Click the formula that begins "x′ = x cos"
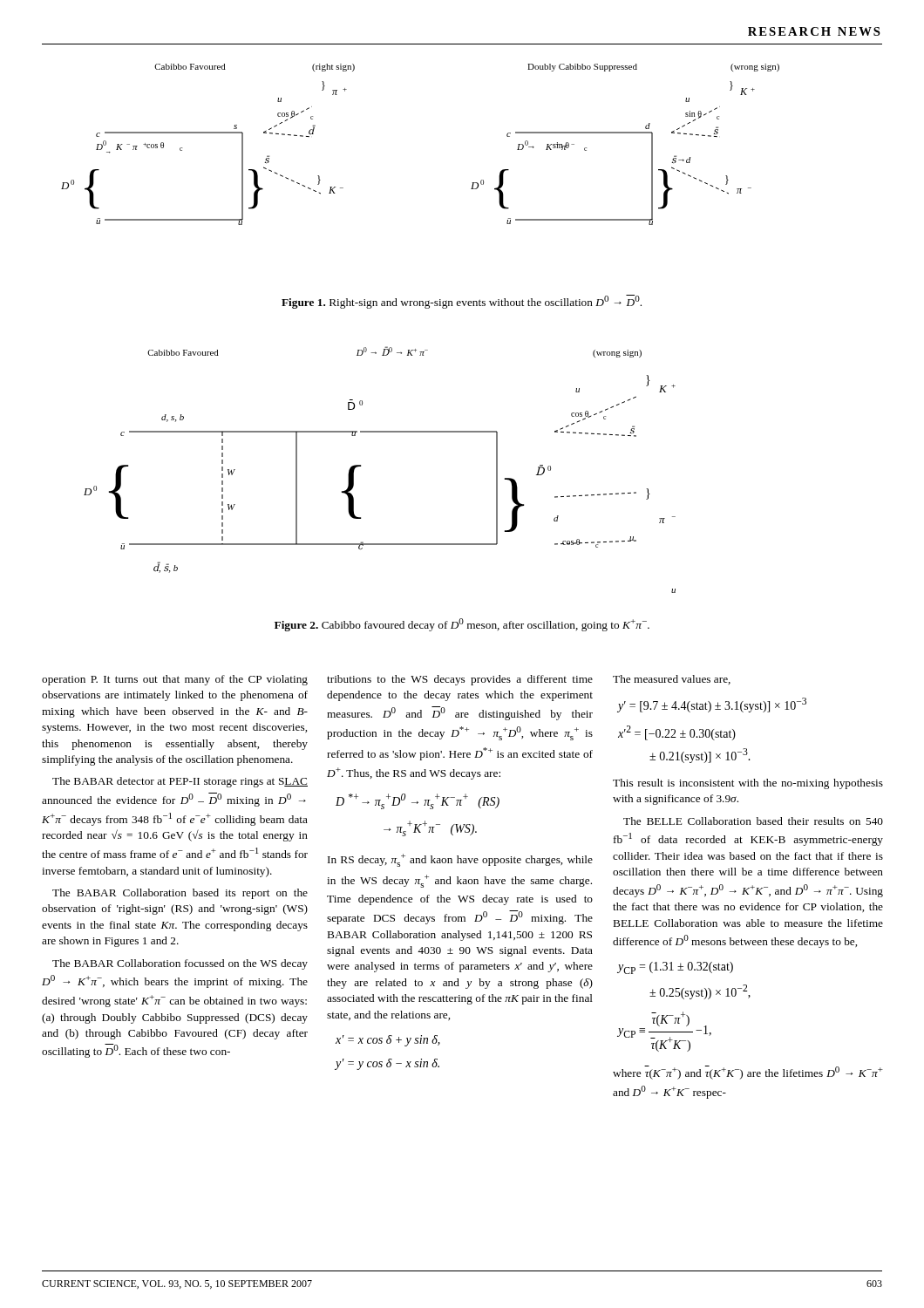Screen dimensions: 1308x924 (x=388, y=1051)
